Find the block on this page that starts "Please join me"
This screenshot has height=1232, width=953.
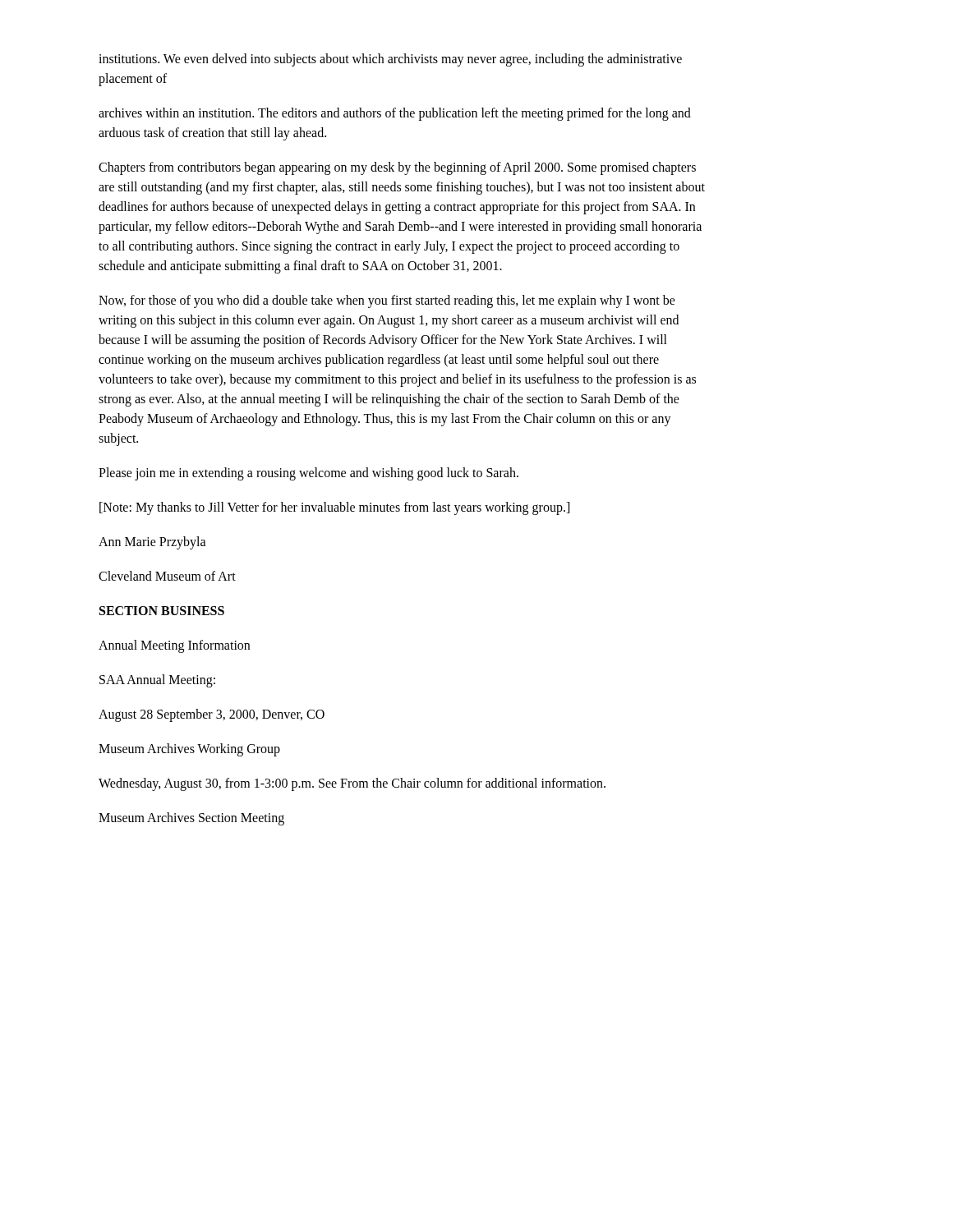click(309, 473)
